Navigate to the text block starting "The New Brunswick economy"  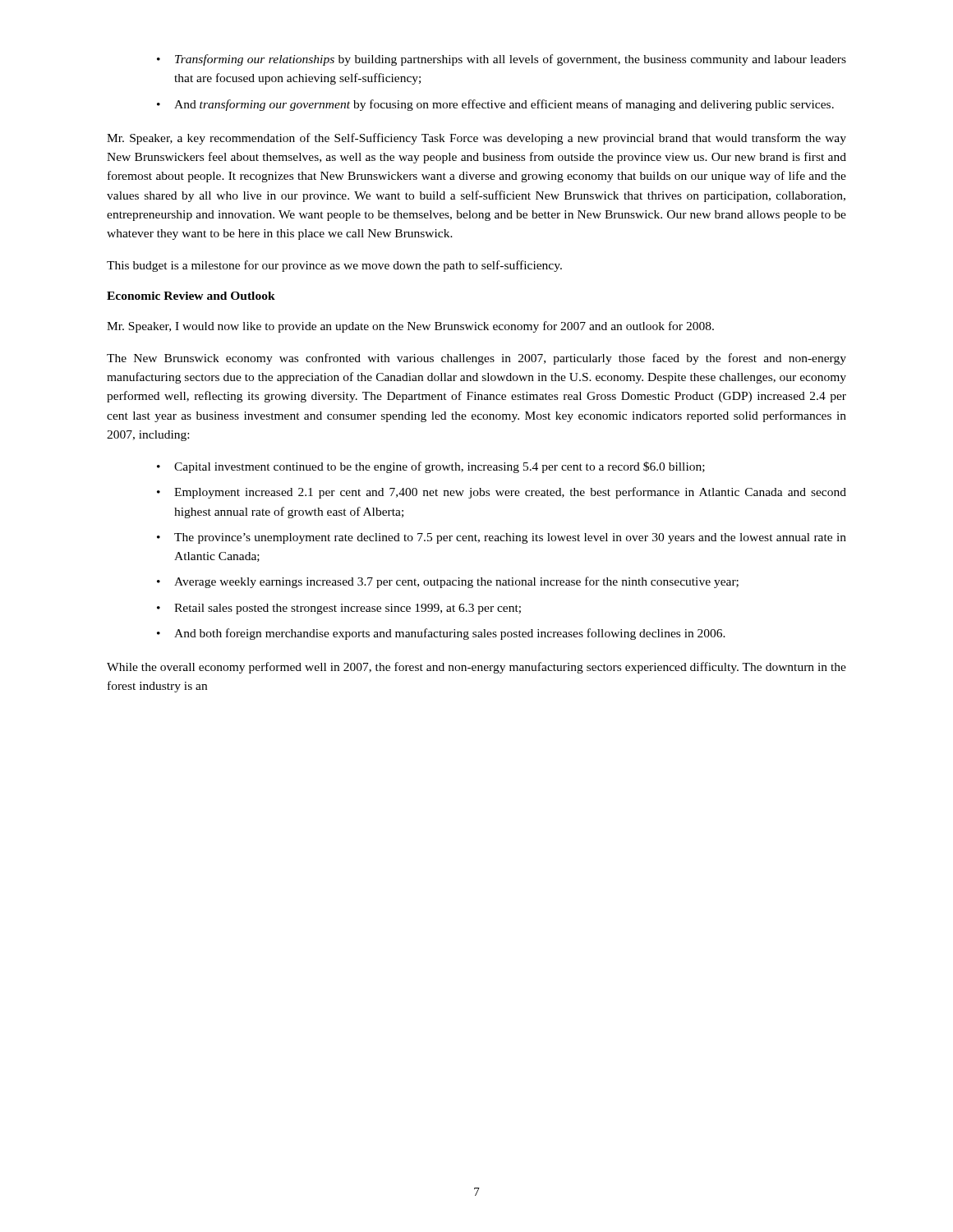pyautogui.click(x=476, y=396)
